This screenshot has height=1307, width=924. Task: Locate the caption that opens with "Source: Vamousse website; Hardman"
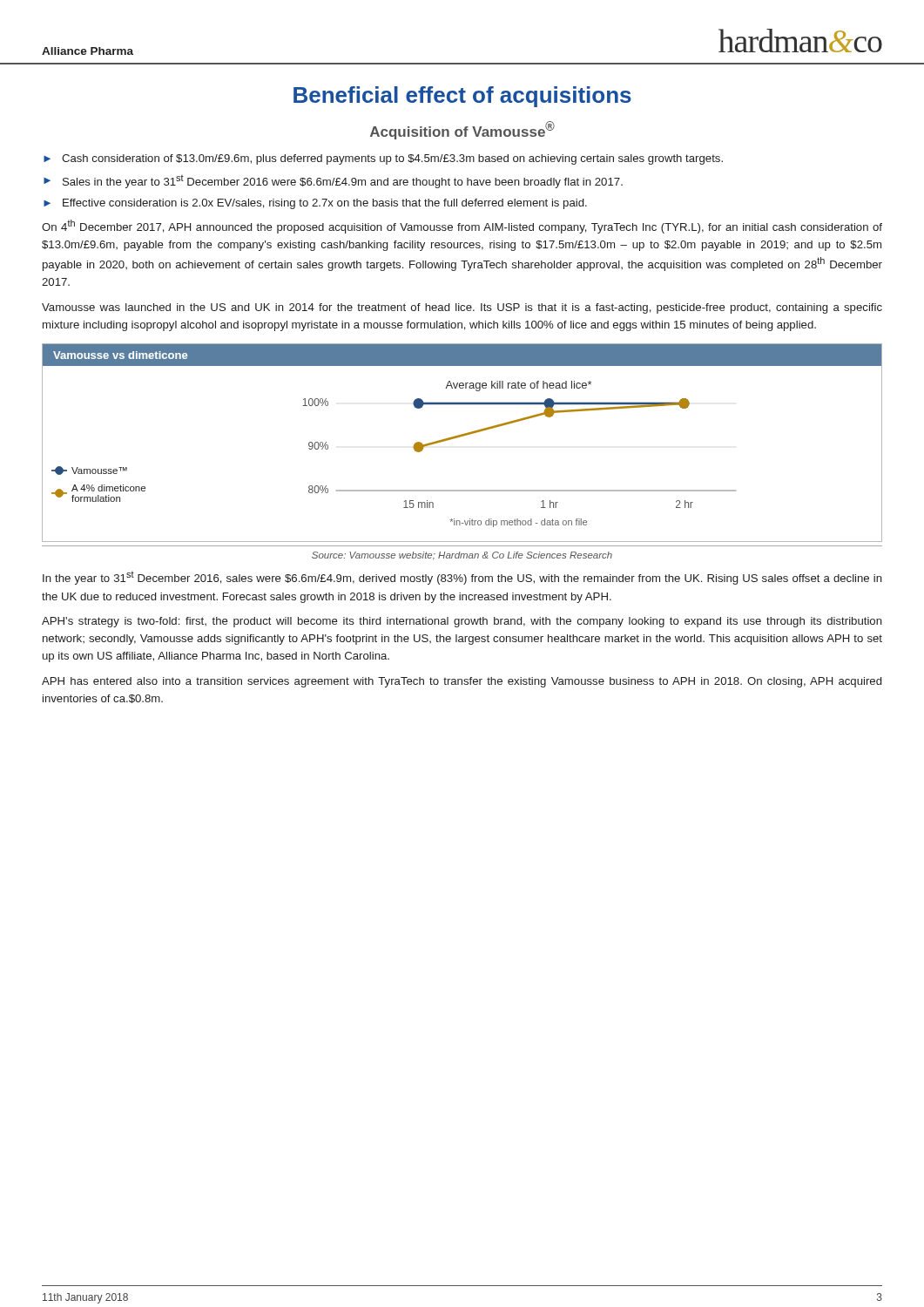462,555
